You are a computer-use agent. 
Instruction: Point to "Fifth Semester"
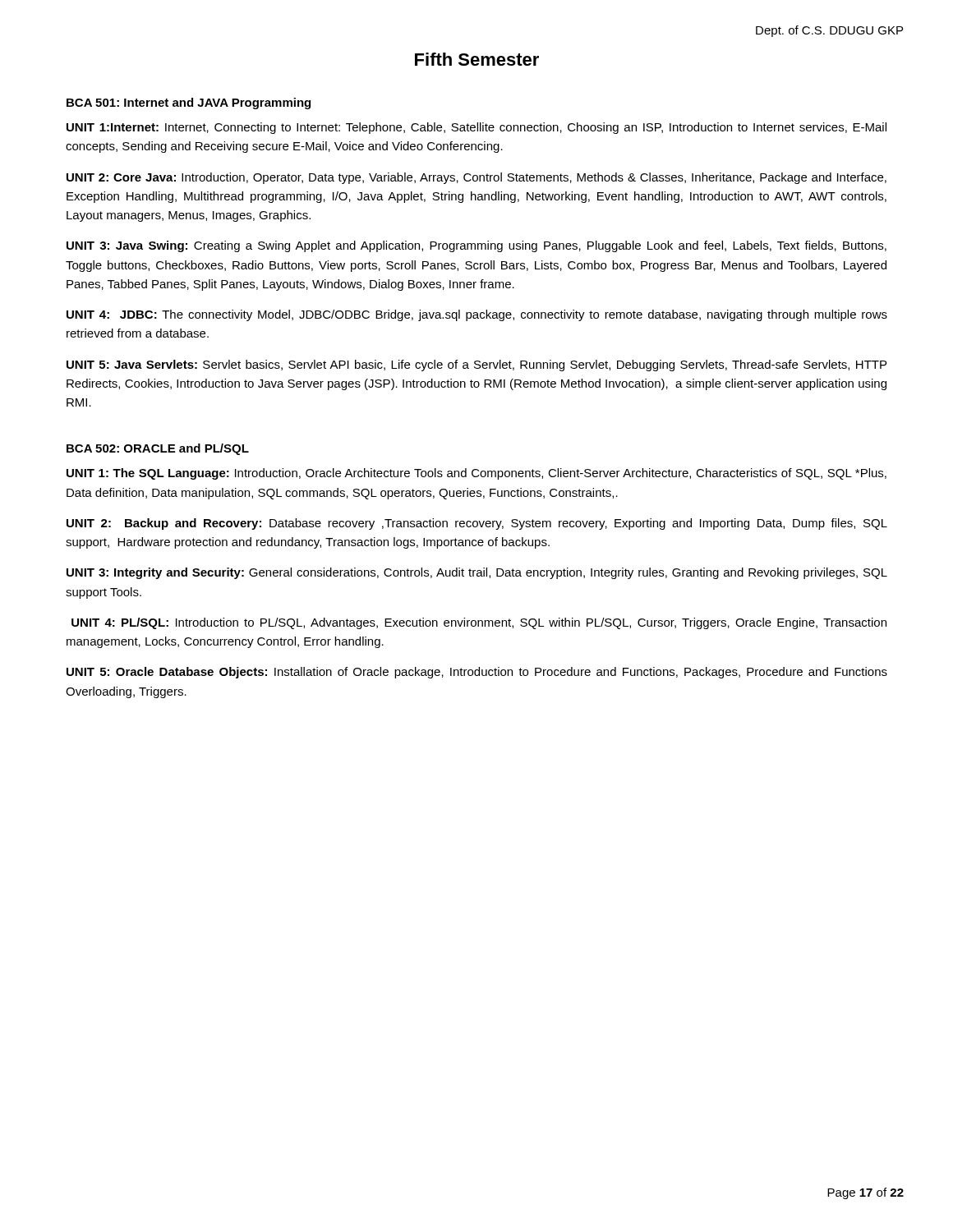476,60
